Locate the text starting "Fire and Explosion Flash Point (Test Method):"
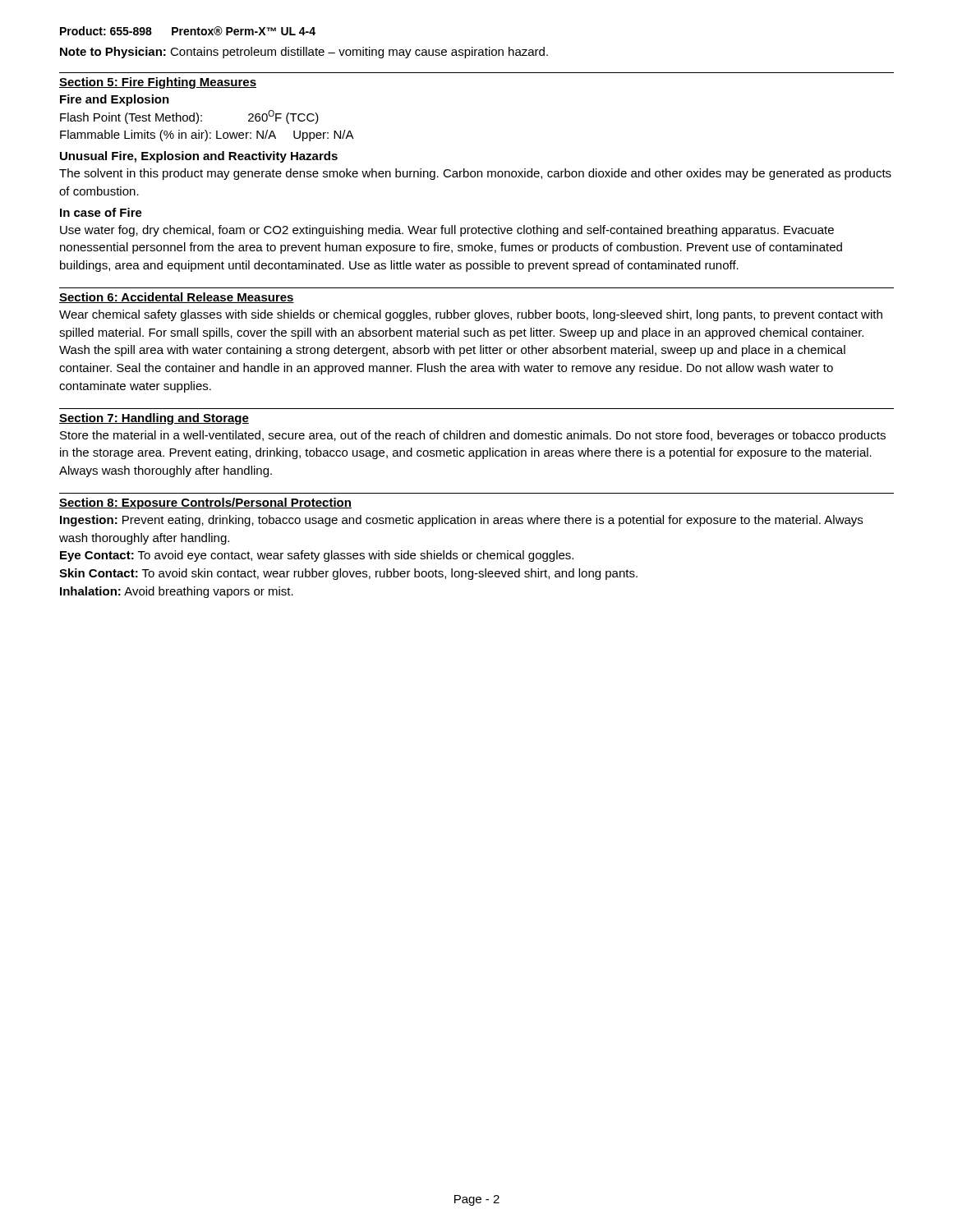Image resolution: width=953 pixels, height=1232 pixels. point(206,117)
